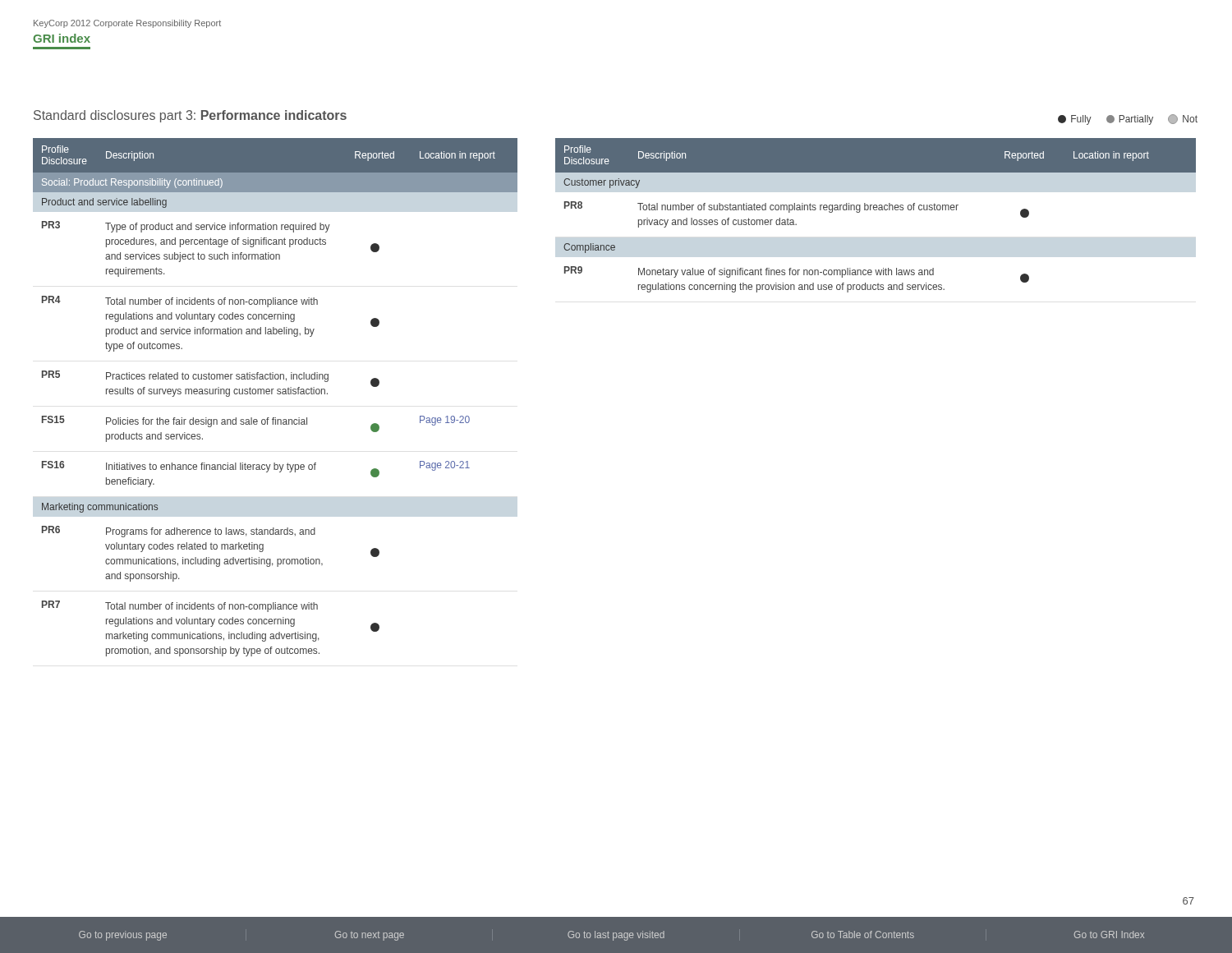
Task: Click on the element starting "Standard disclosures part 3:"
Action: (x=190, y=115)
